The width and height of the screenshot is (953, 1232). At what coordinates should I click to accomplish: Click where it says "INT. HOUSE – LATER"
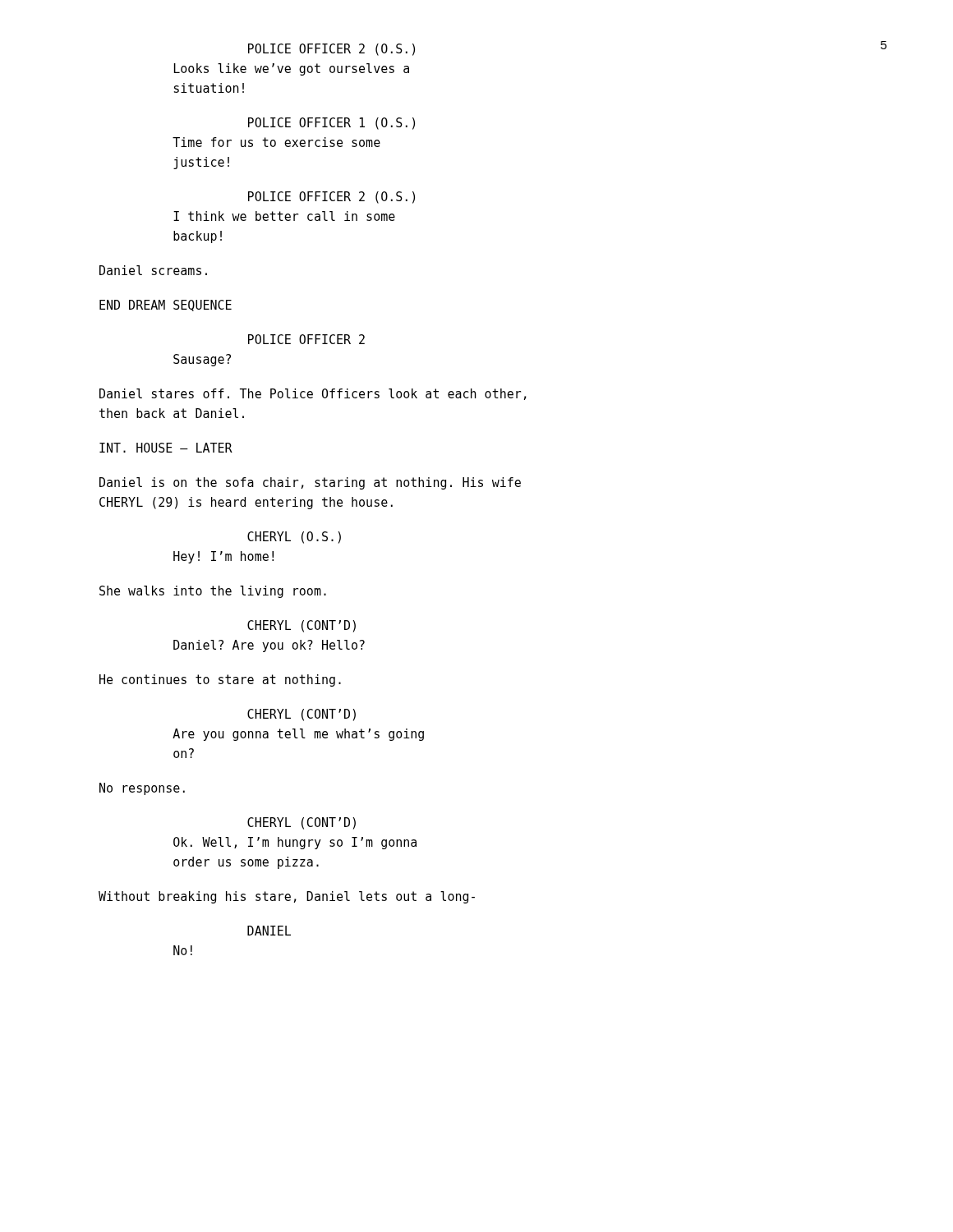point(166,448)
